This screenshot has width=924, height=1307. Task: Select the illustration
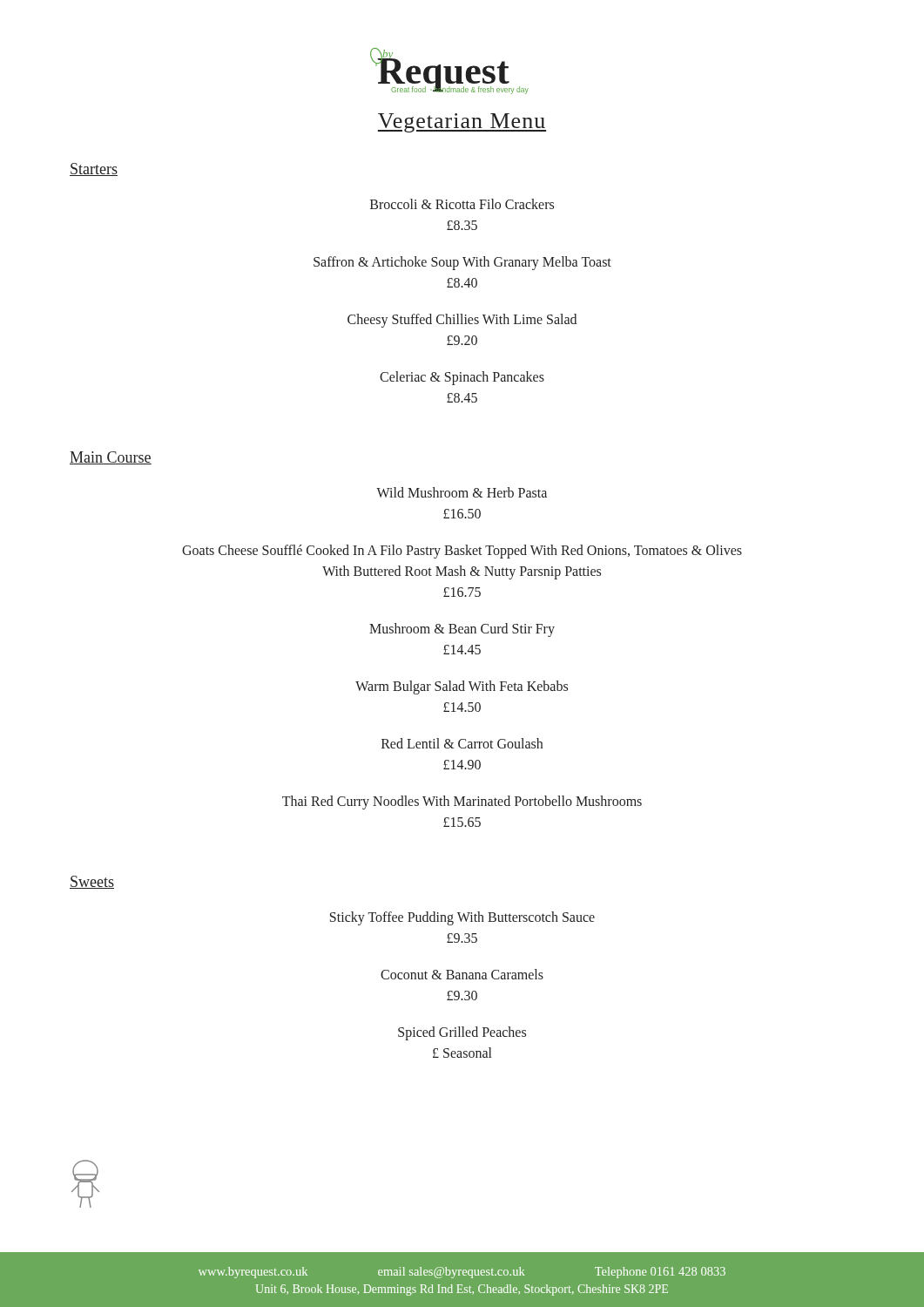(85, 1184)
